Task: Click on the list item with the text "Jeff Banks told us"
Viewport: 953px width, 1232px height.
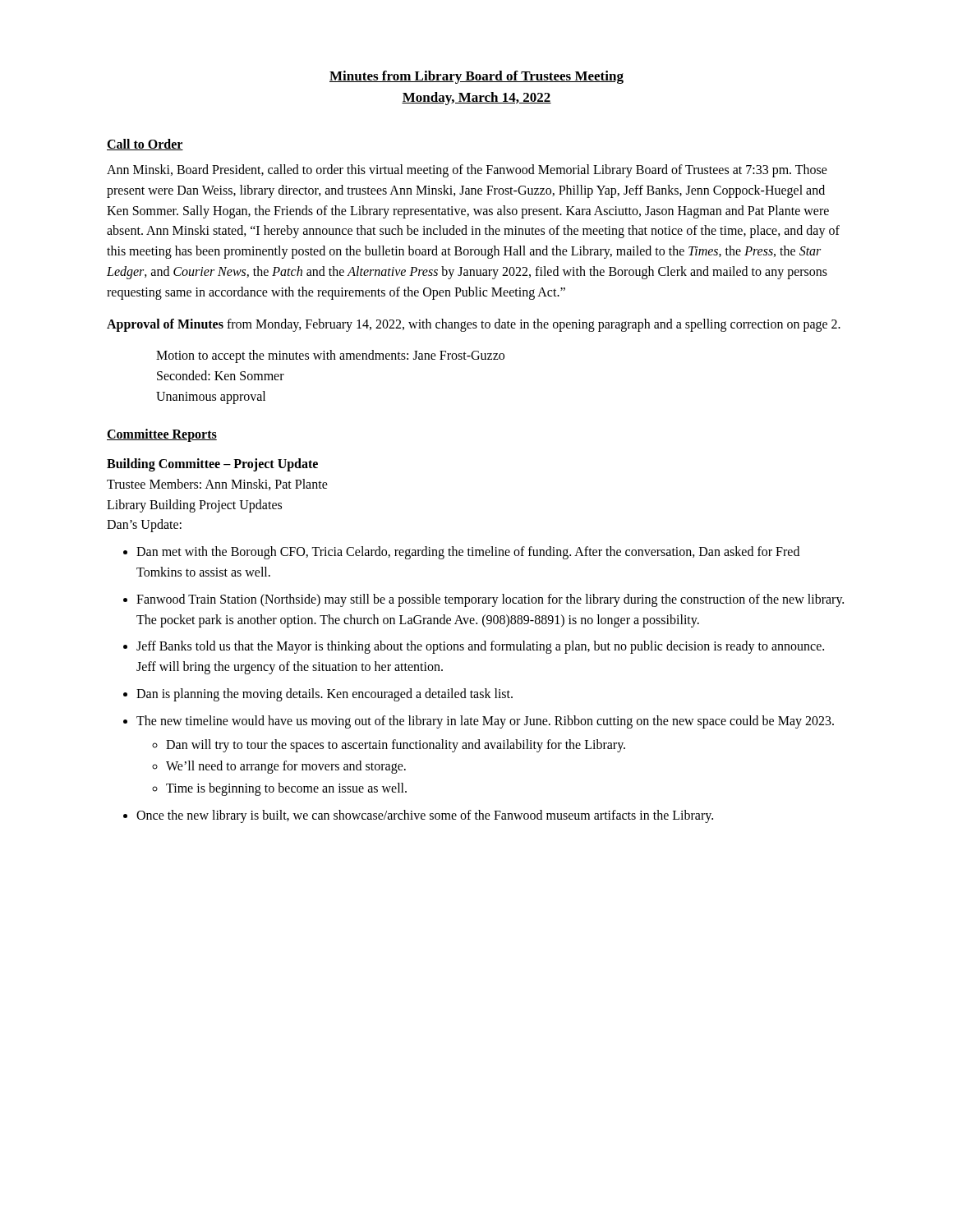Action: 481,656
